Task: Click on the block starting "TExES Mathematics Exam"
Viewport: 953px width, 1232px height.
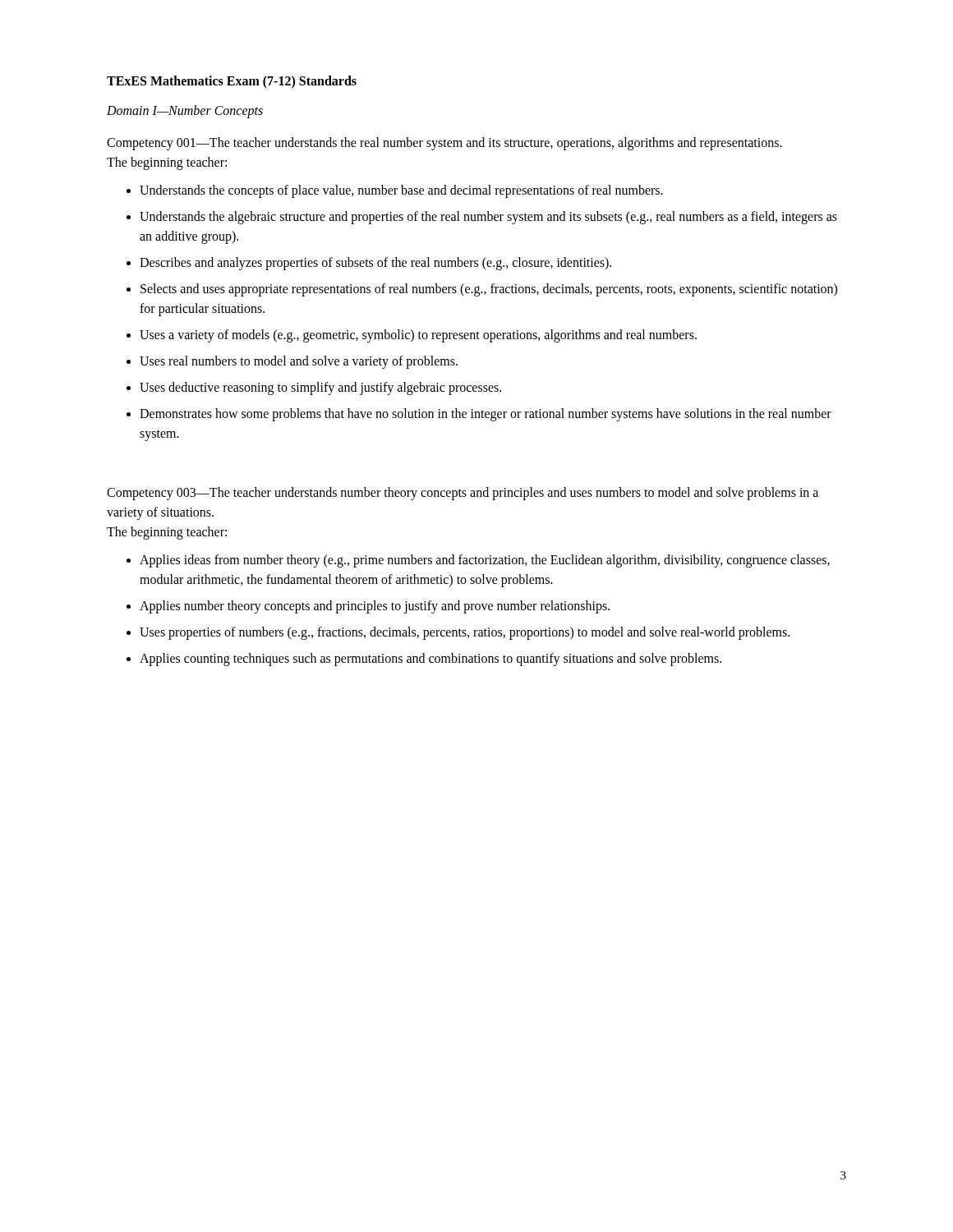Action: coord(232,81)
